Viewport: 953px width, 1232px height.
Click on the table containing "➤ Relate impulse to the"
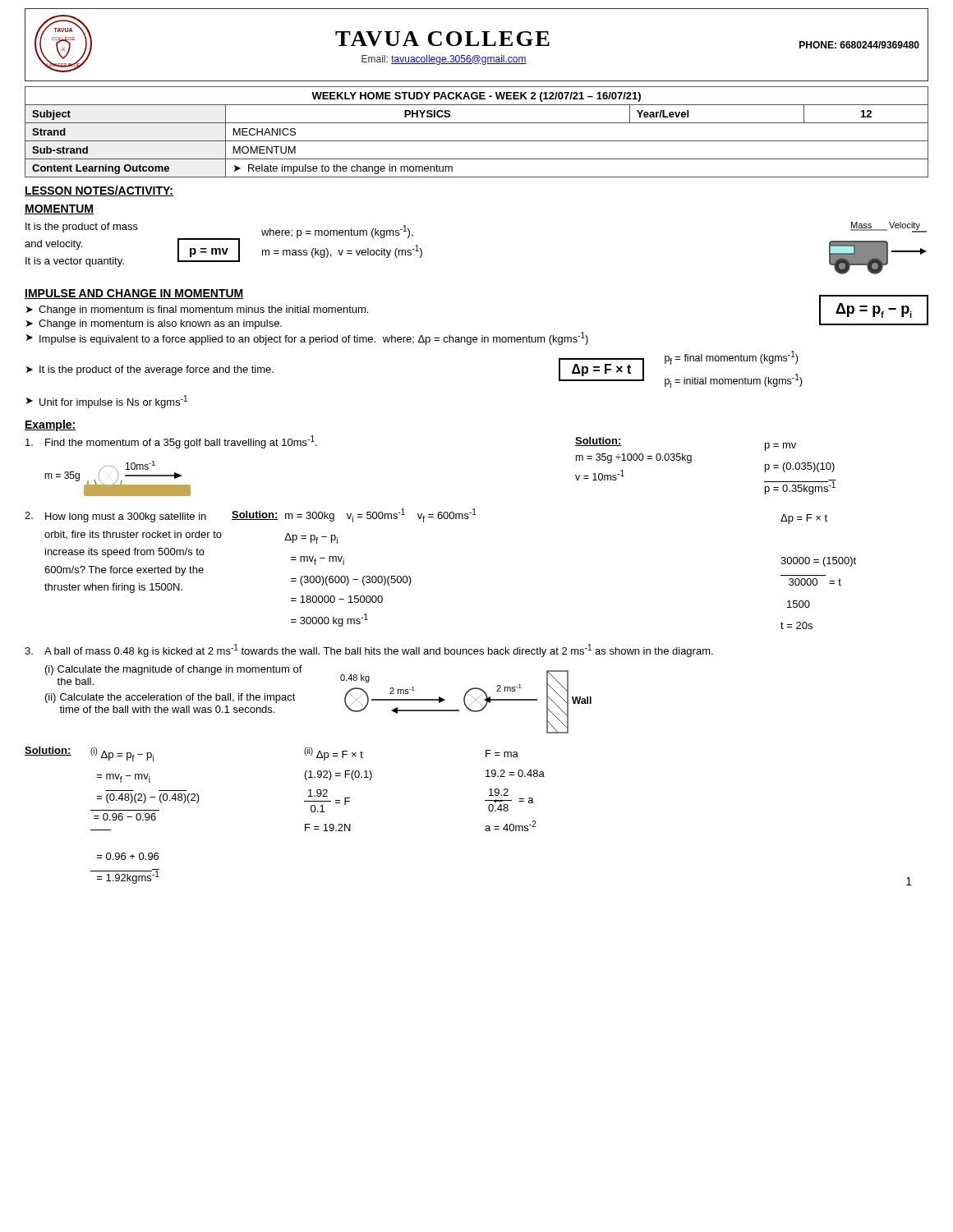click(476, 132)
